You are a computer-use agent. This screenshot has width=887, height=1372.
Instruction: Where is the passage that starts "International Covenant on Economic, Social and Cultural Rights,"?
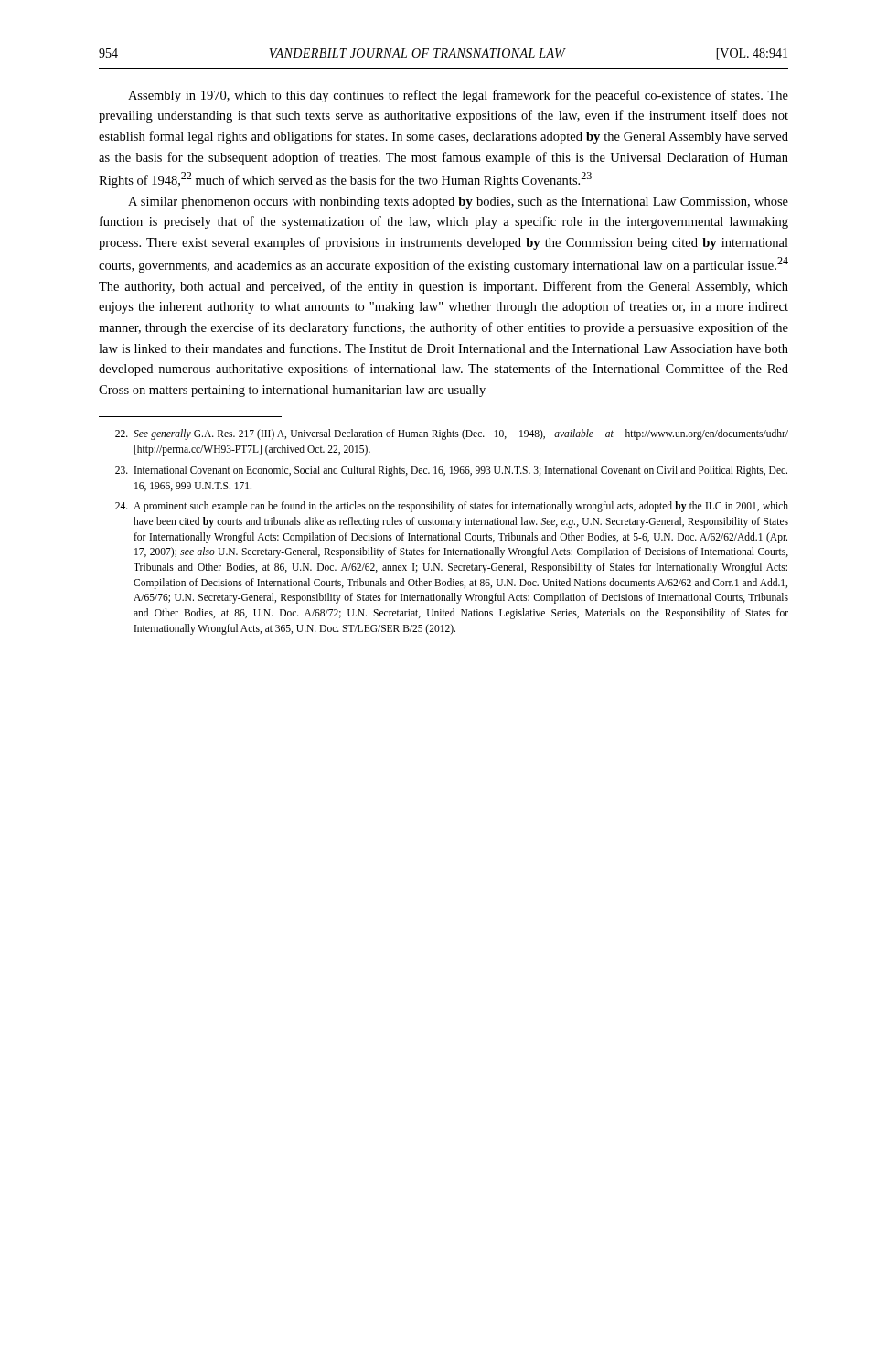click(444, 478)
